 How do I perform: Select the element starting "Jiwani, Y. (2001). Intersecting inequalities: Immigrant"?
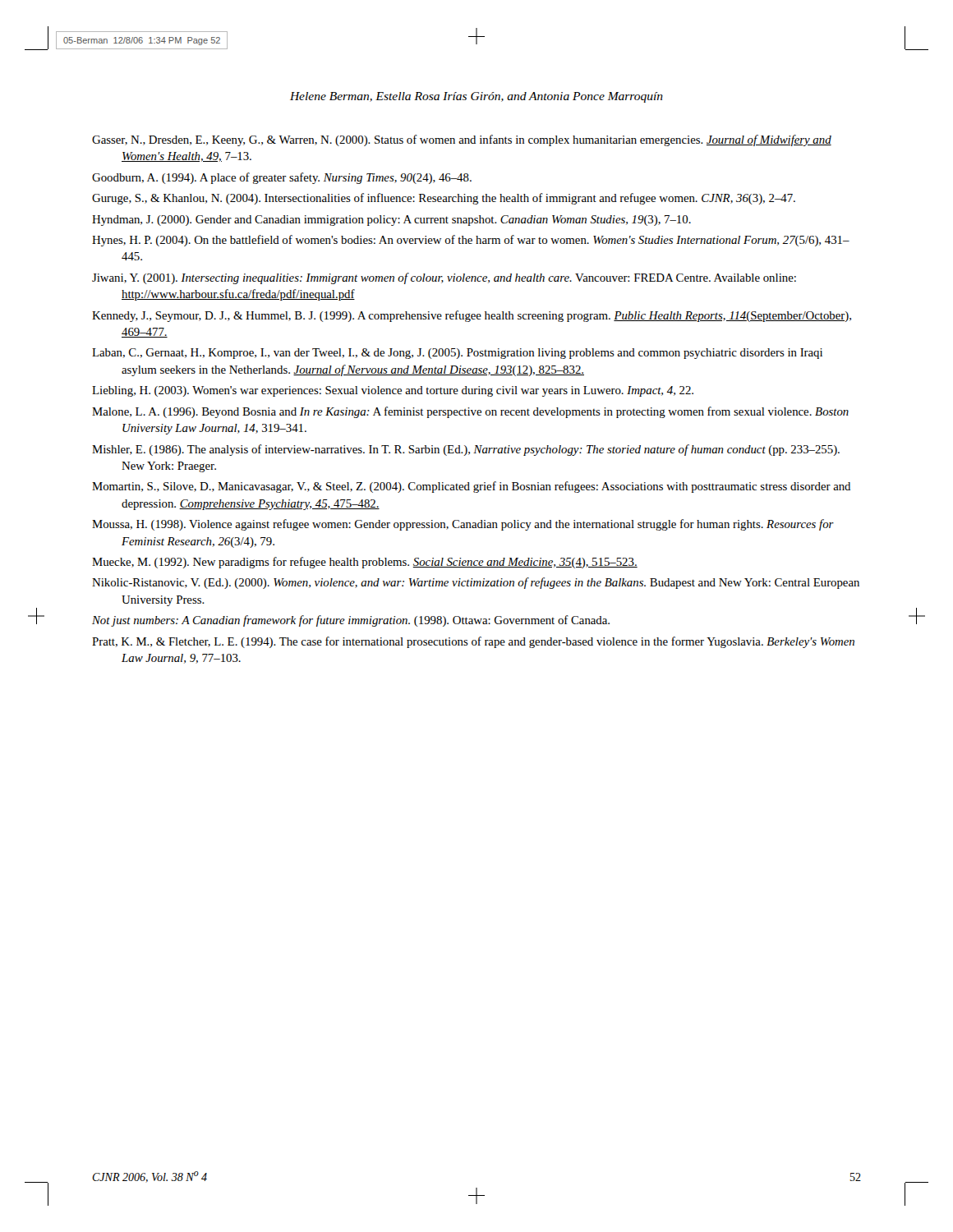444,286
